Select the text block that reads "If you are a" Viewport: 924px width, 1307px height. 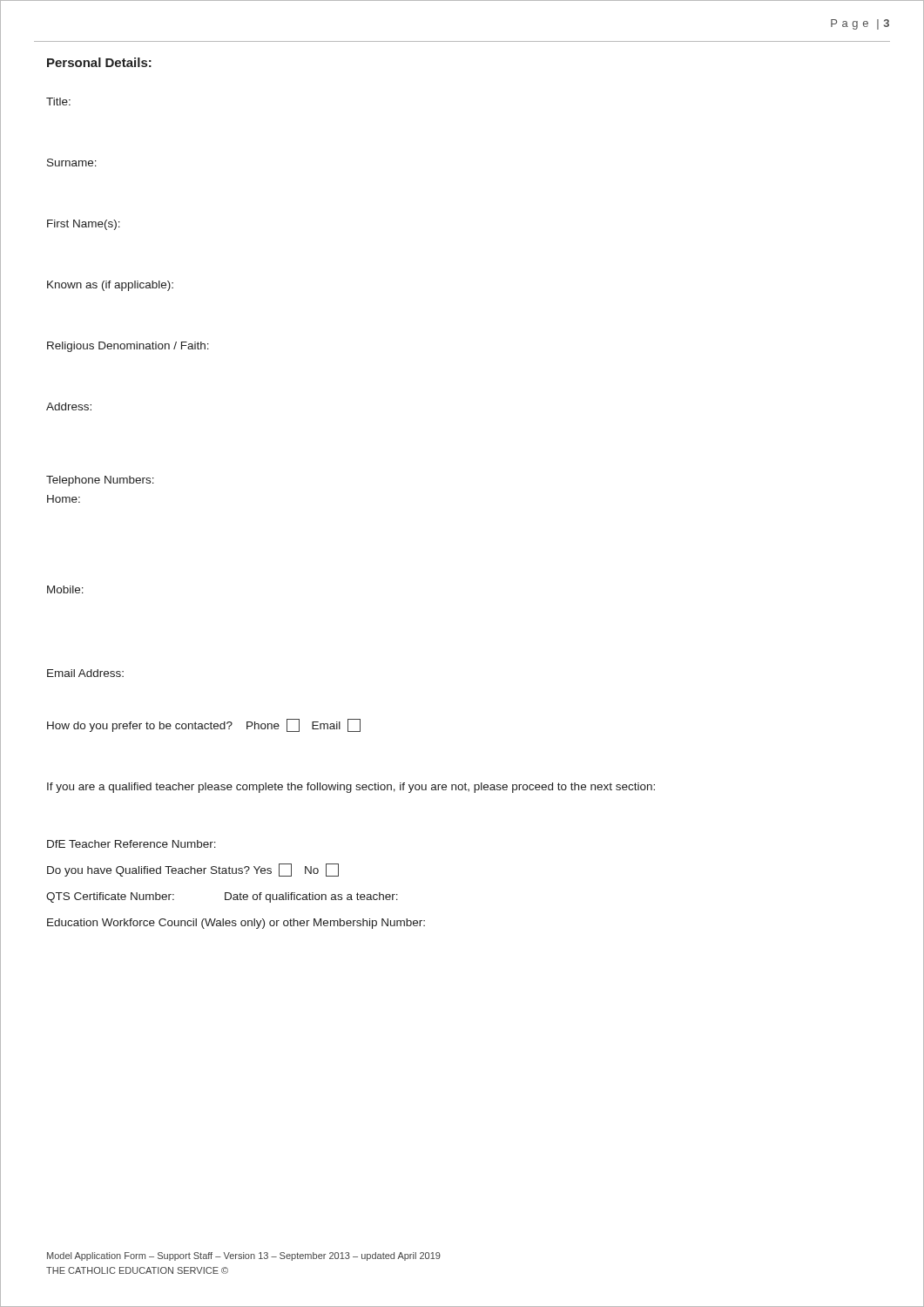pos(351,786)
